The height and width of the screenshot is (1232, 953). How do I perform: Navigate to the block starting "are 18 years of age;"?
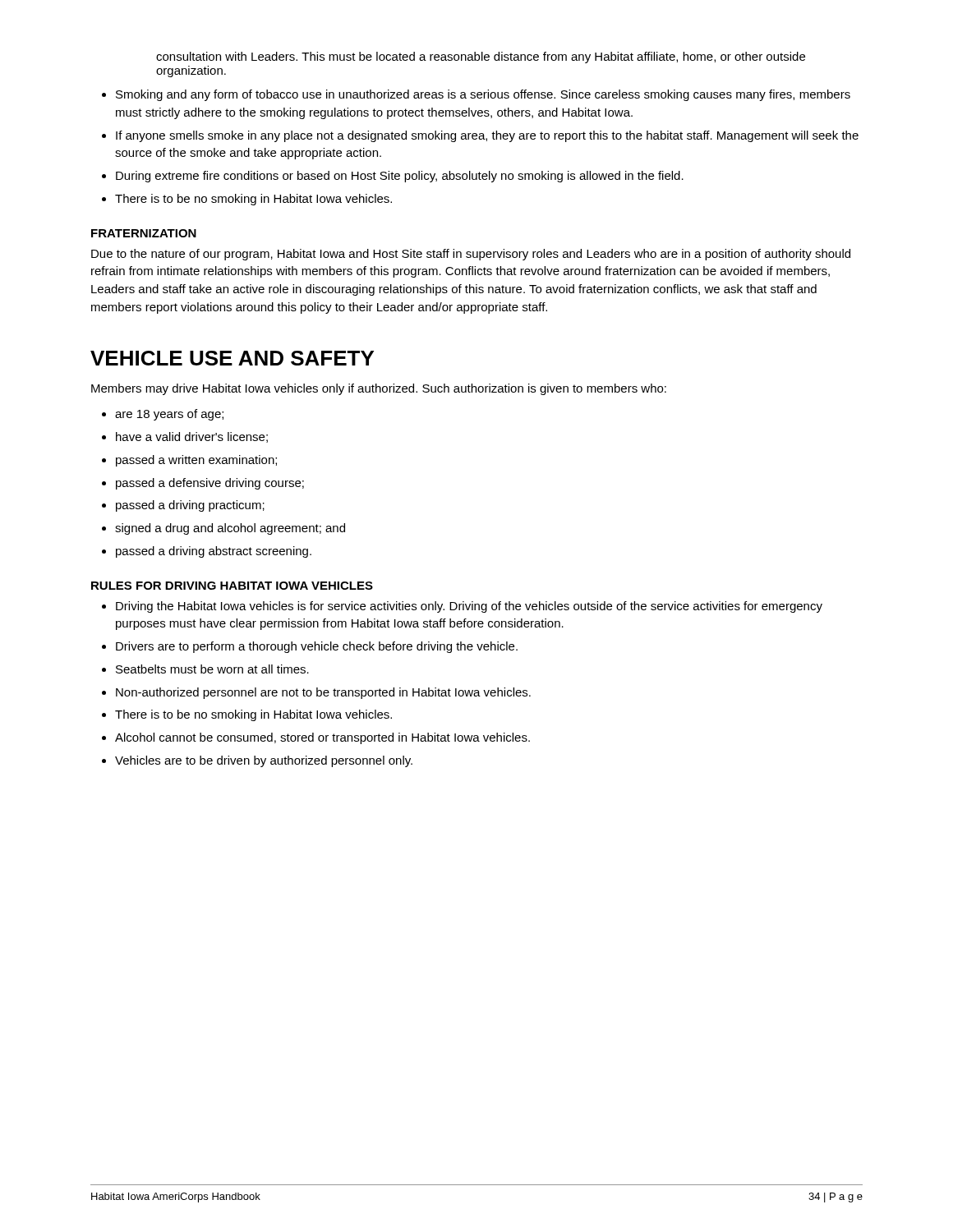click(169, 415)
